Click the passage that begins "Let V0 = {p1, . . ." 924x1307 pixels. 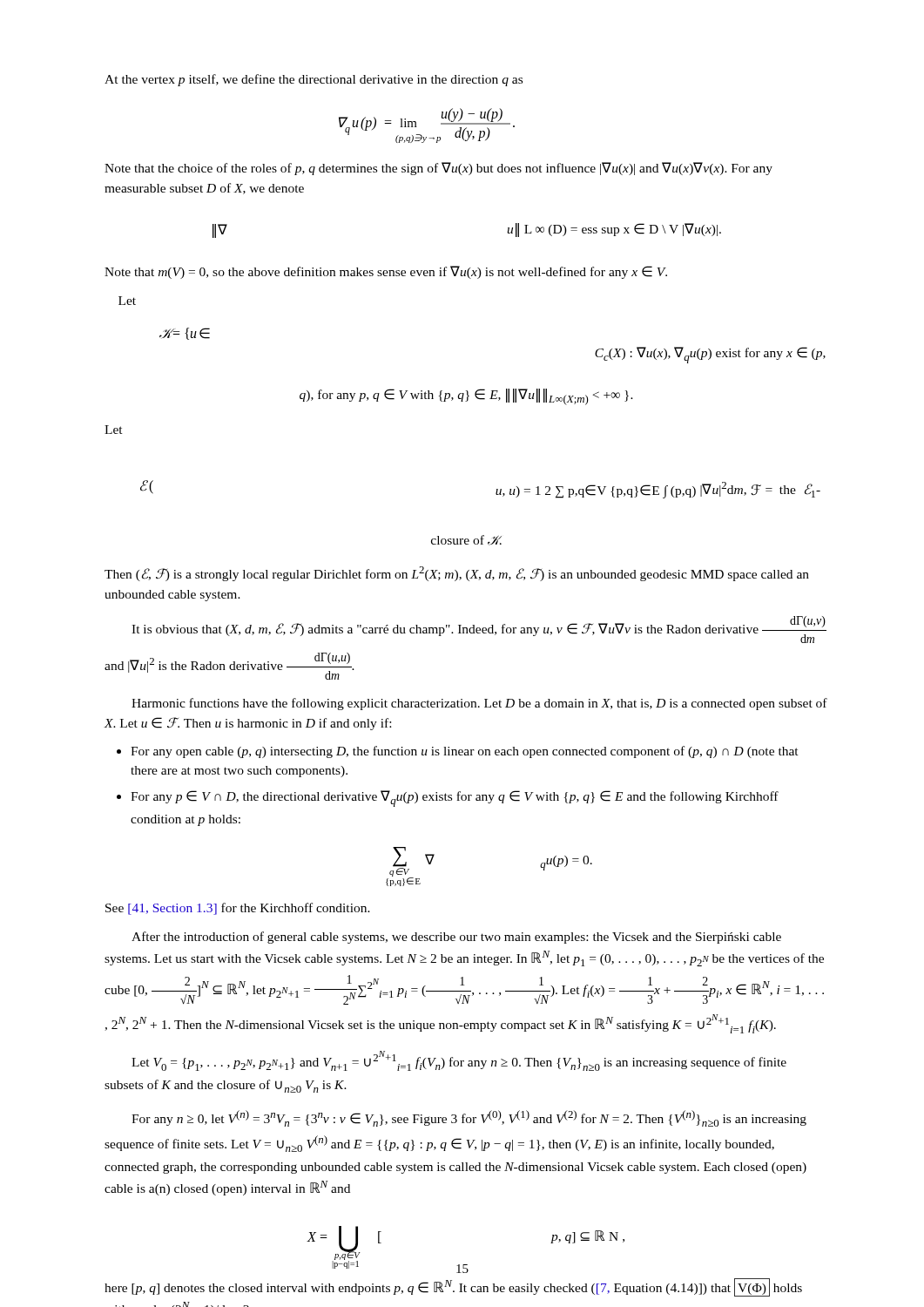click(446, 1071)
